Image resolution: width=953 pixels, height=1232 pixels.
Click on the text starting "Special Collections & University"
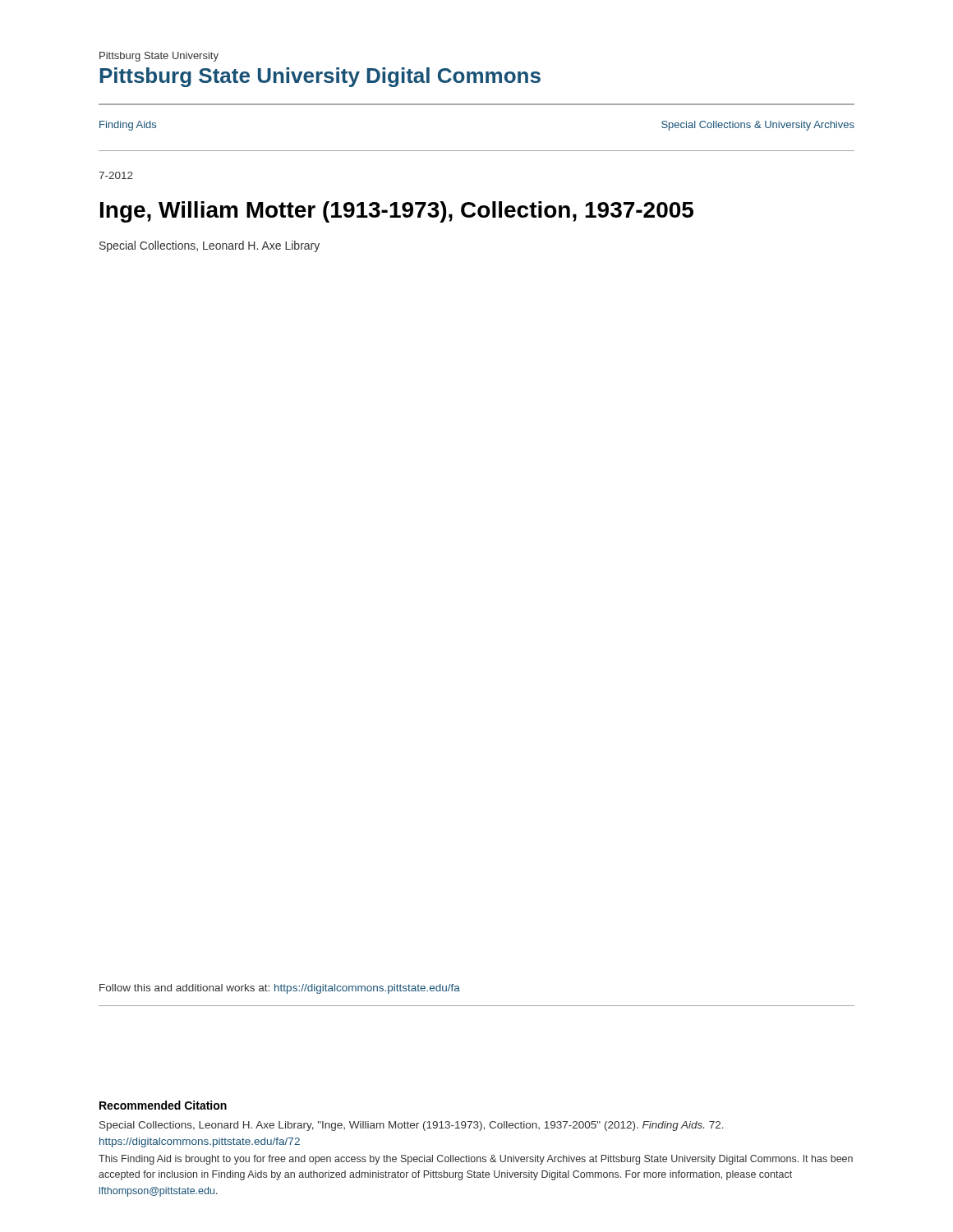coord(758,124)
